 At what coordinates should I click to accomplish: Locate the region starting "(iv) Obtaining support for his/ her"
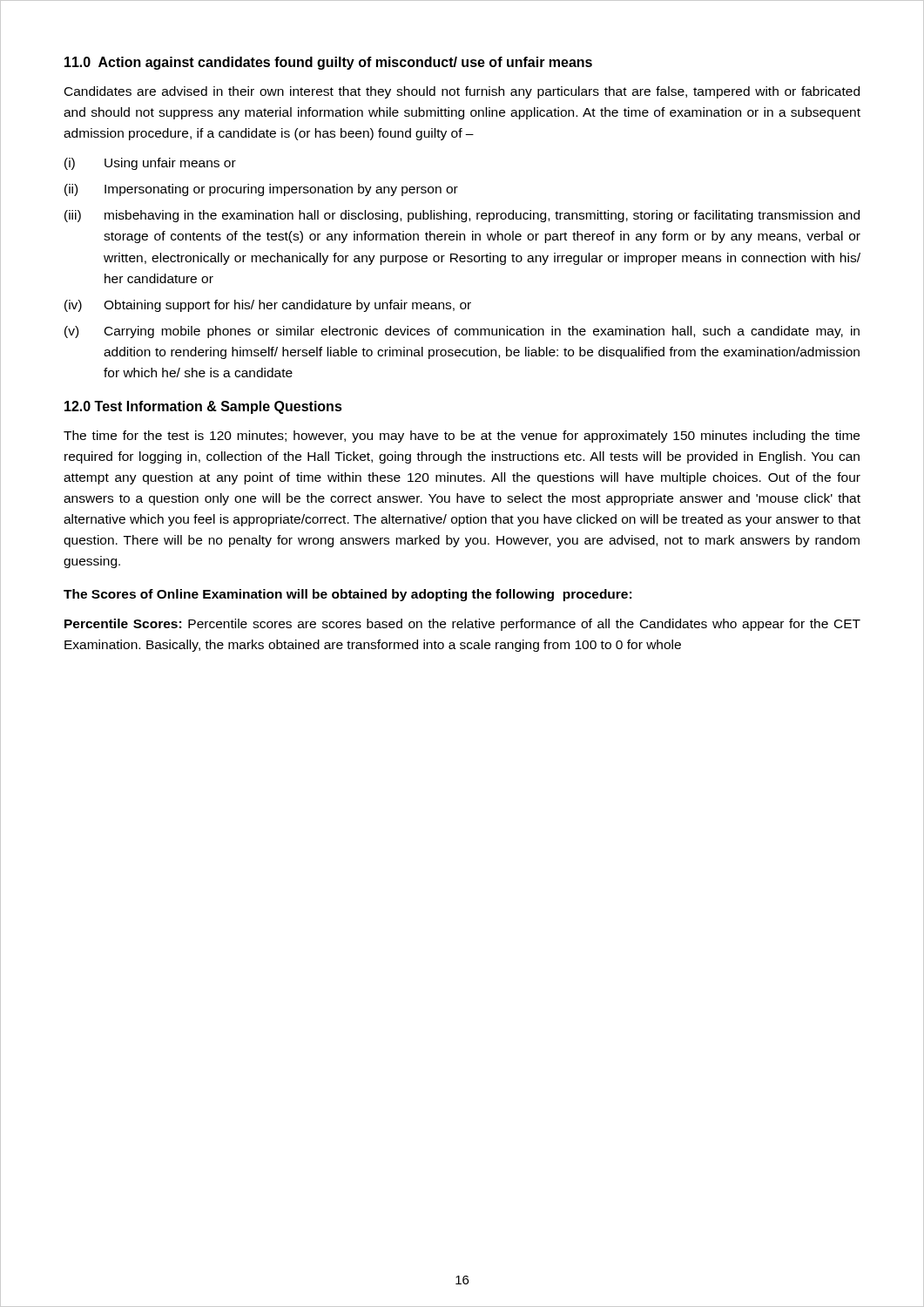tap(462, 305)
